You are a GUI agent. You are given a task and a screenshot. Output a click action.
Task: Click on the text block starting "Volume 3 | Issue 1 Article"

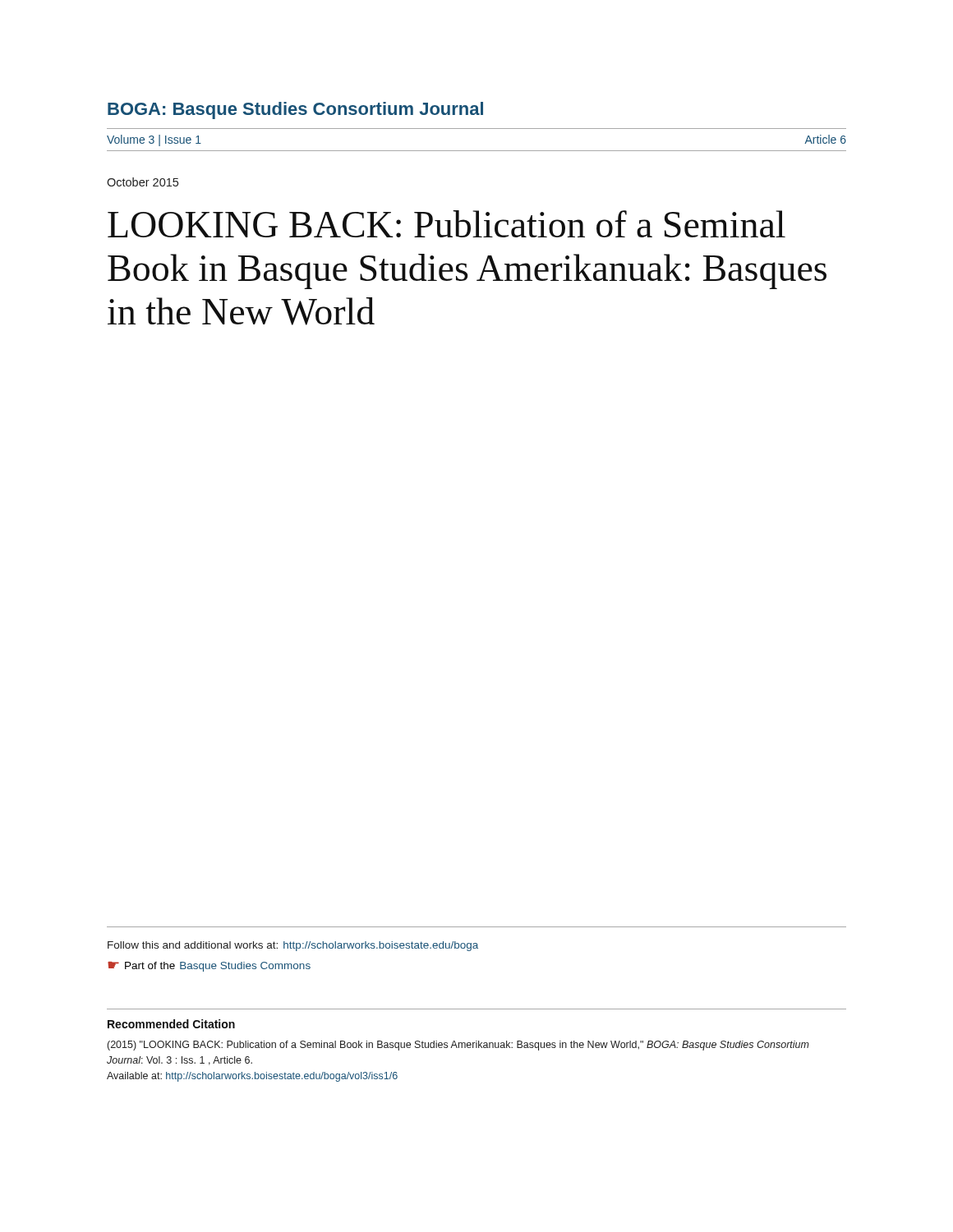point(476,140)
